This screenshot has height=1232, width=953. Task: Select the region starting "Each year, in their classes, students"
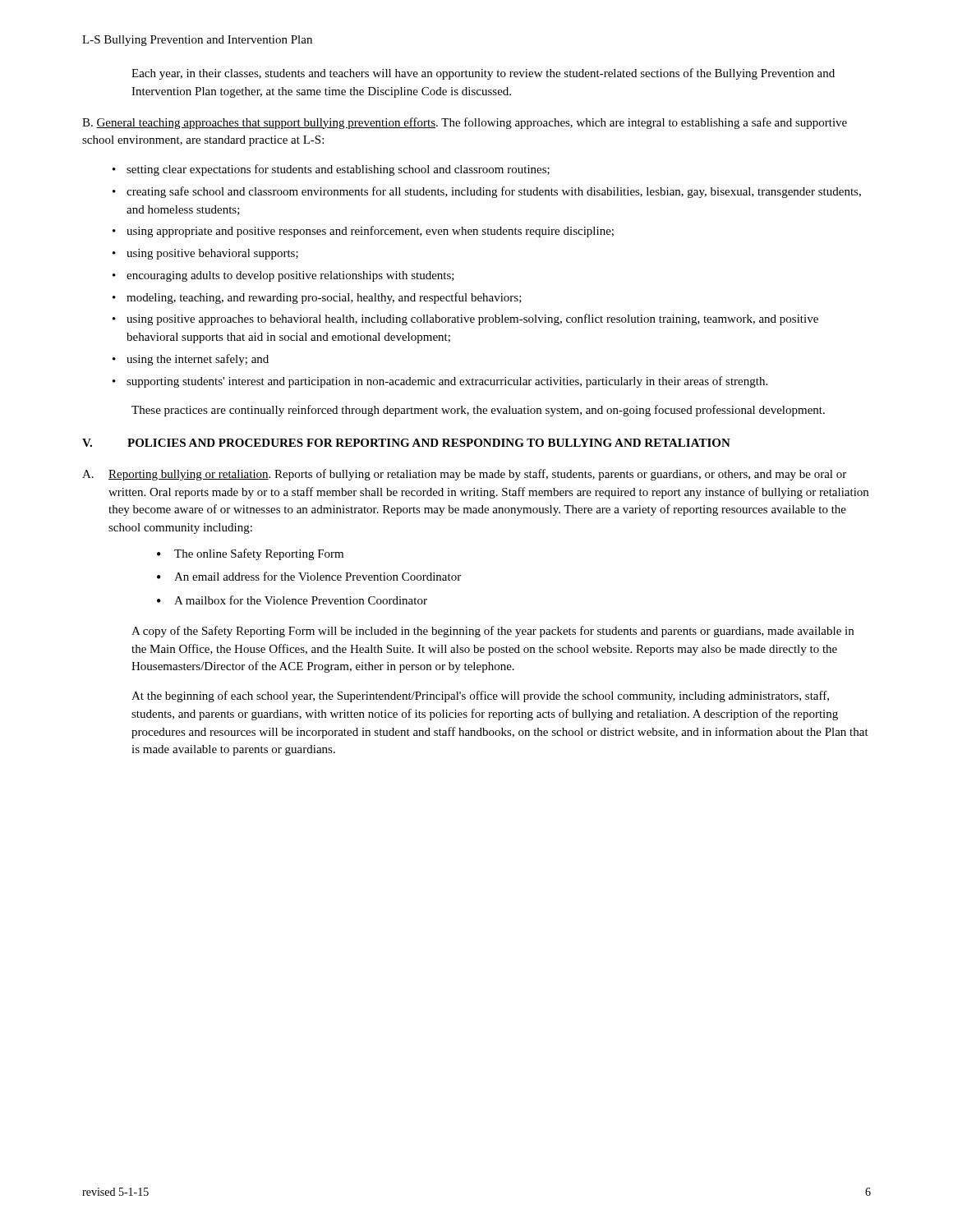click(x=501, y=83)
